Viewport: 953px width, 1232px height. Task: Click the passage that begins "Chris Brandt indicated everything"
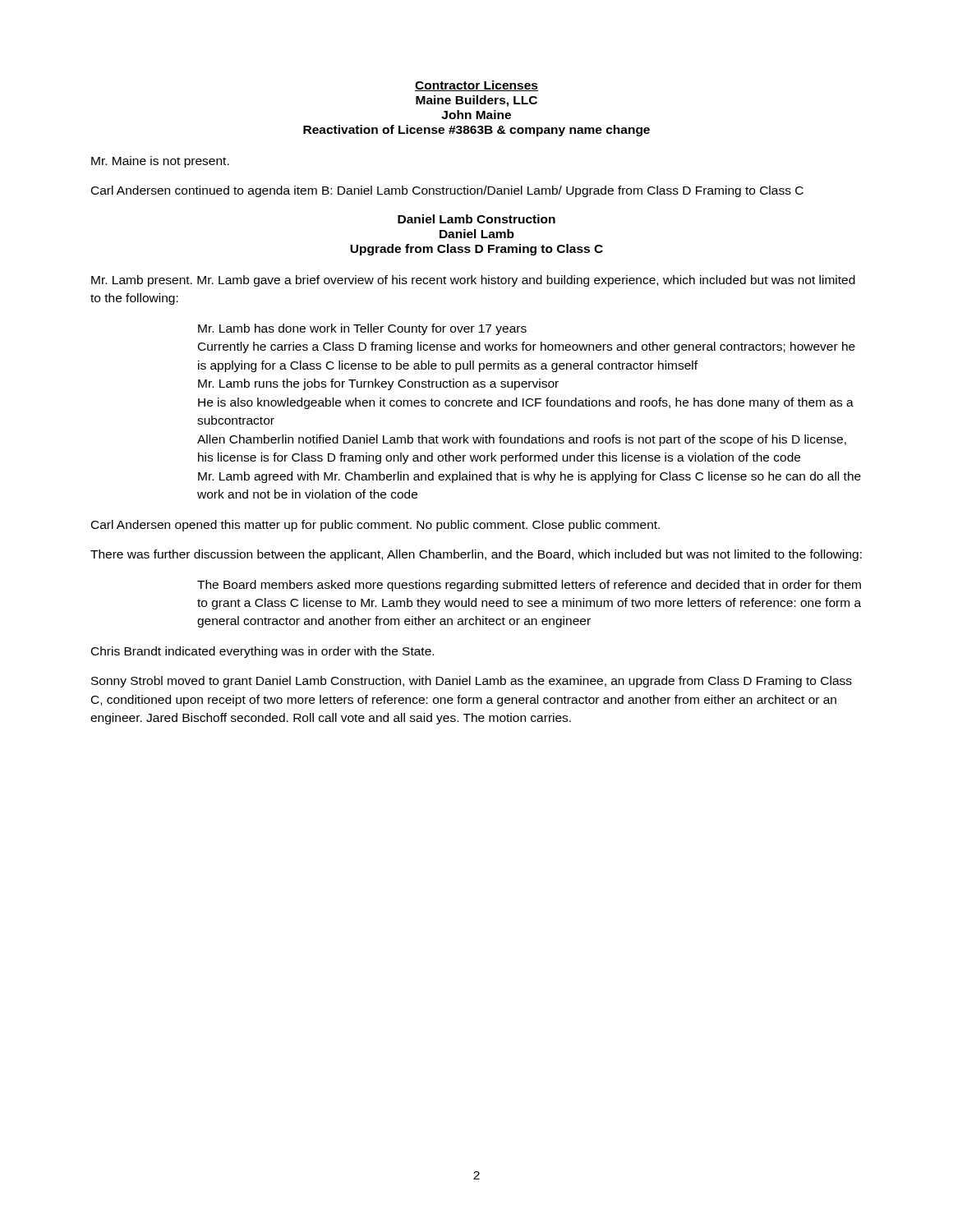click(262, 652)
